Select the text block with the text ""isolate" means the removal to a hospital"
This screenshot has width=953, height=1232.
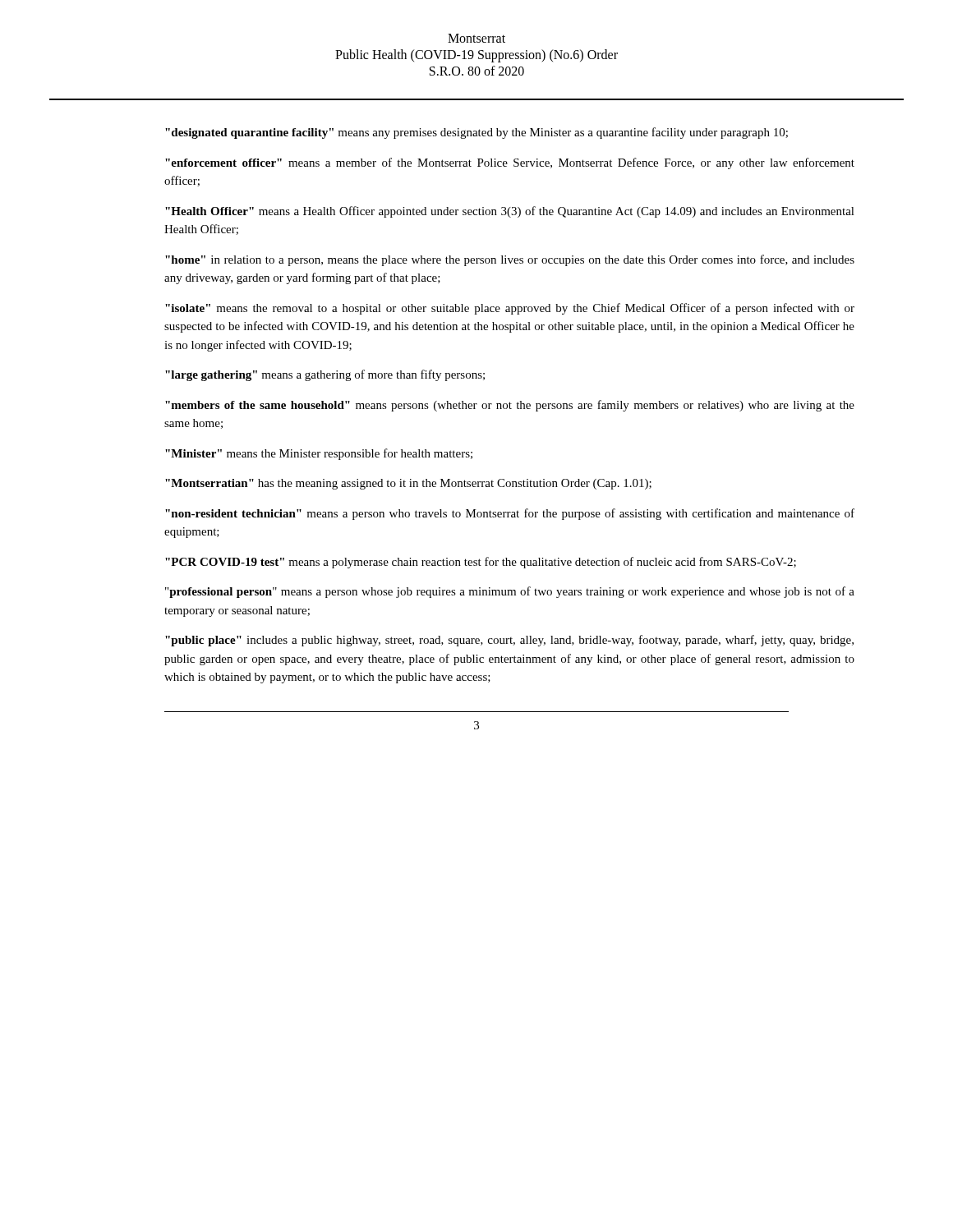(509, 326)
